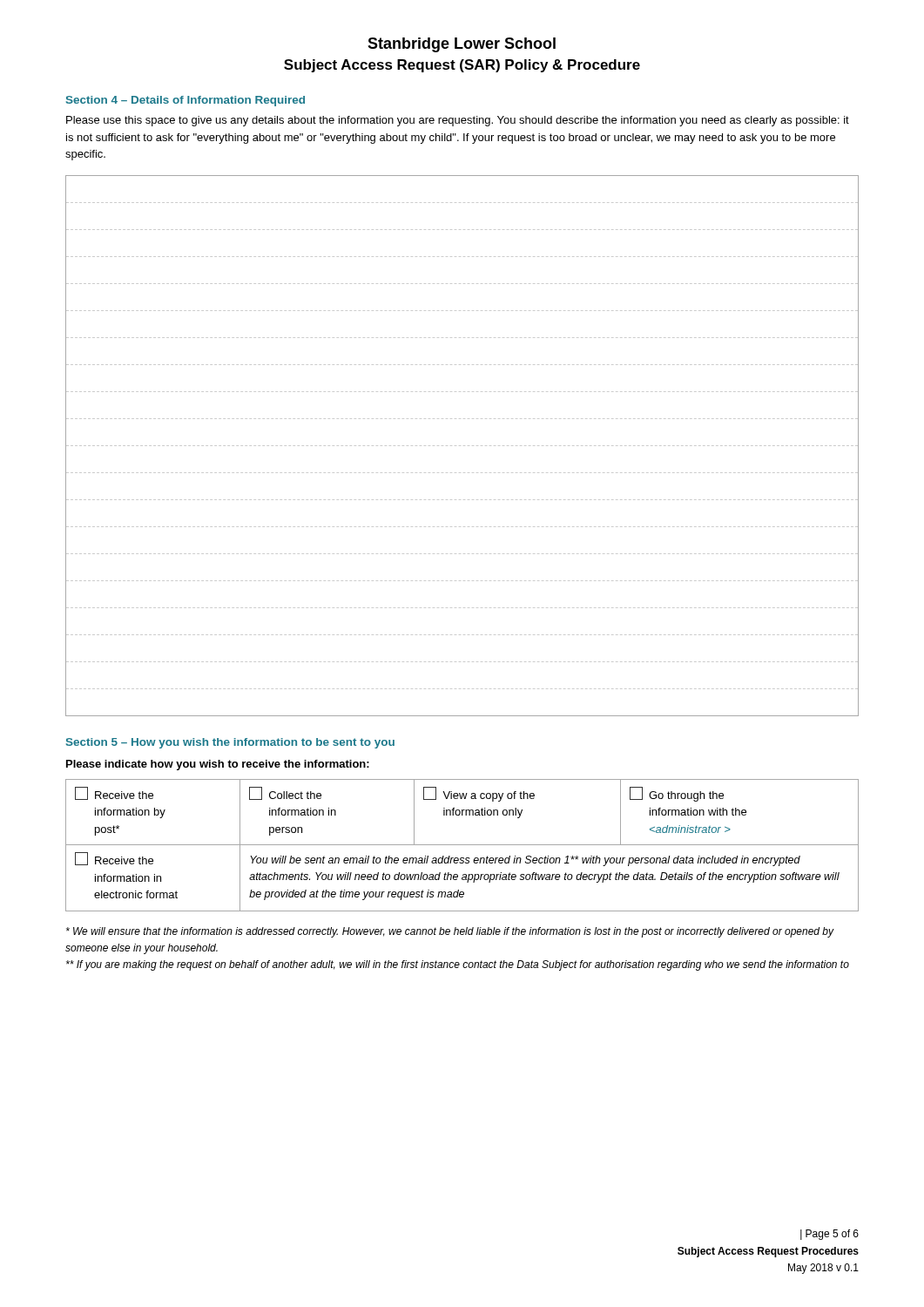Find the element starting "Section 5 –"
Image resolution: width=924 pixels, height=1307 pixels.
(x=230, y=741)
